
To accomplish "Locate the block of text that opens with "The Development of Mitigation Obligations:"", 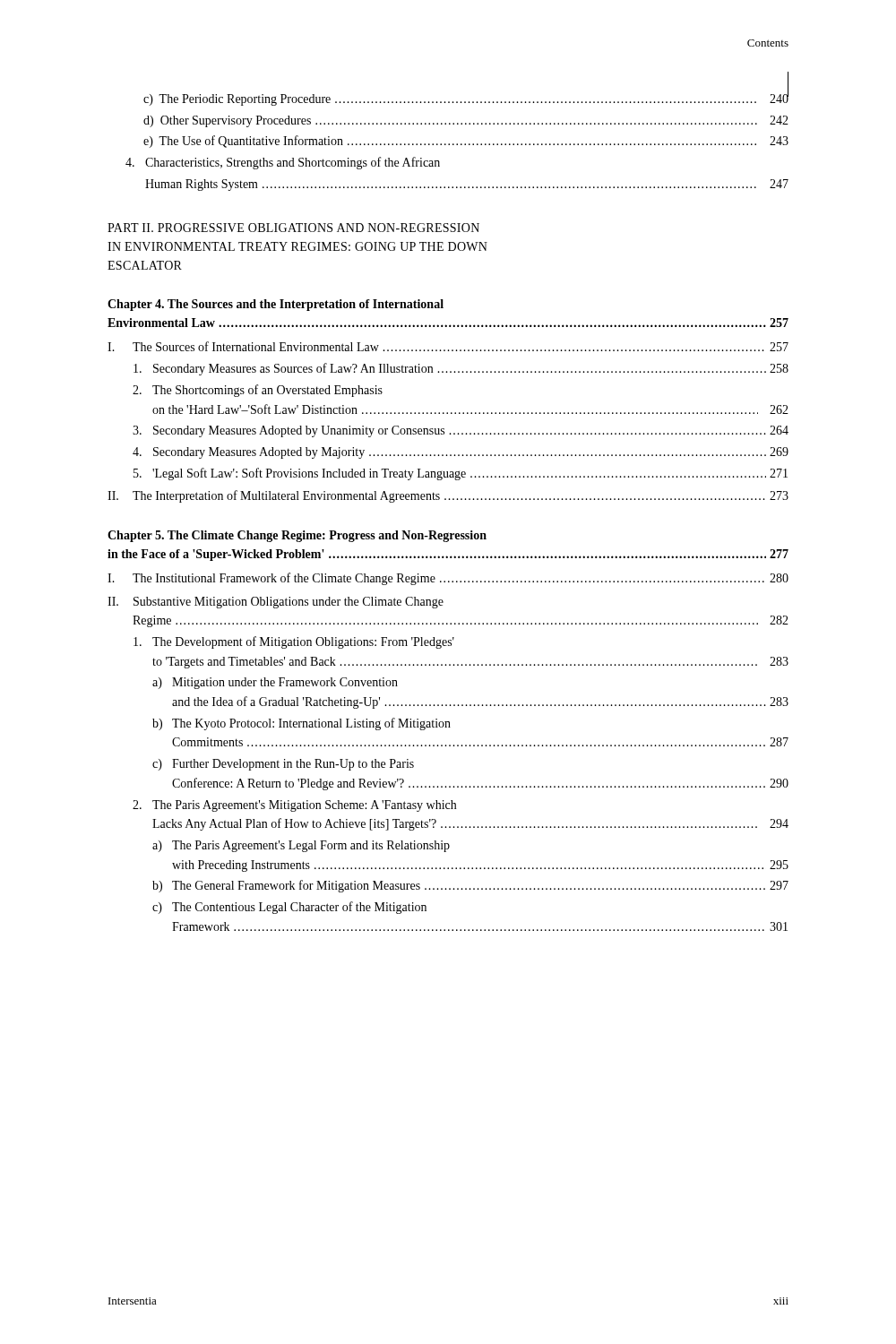I will pyautogui.click(x=293, y=642).
